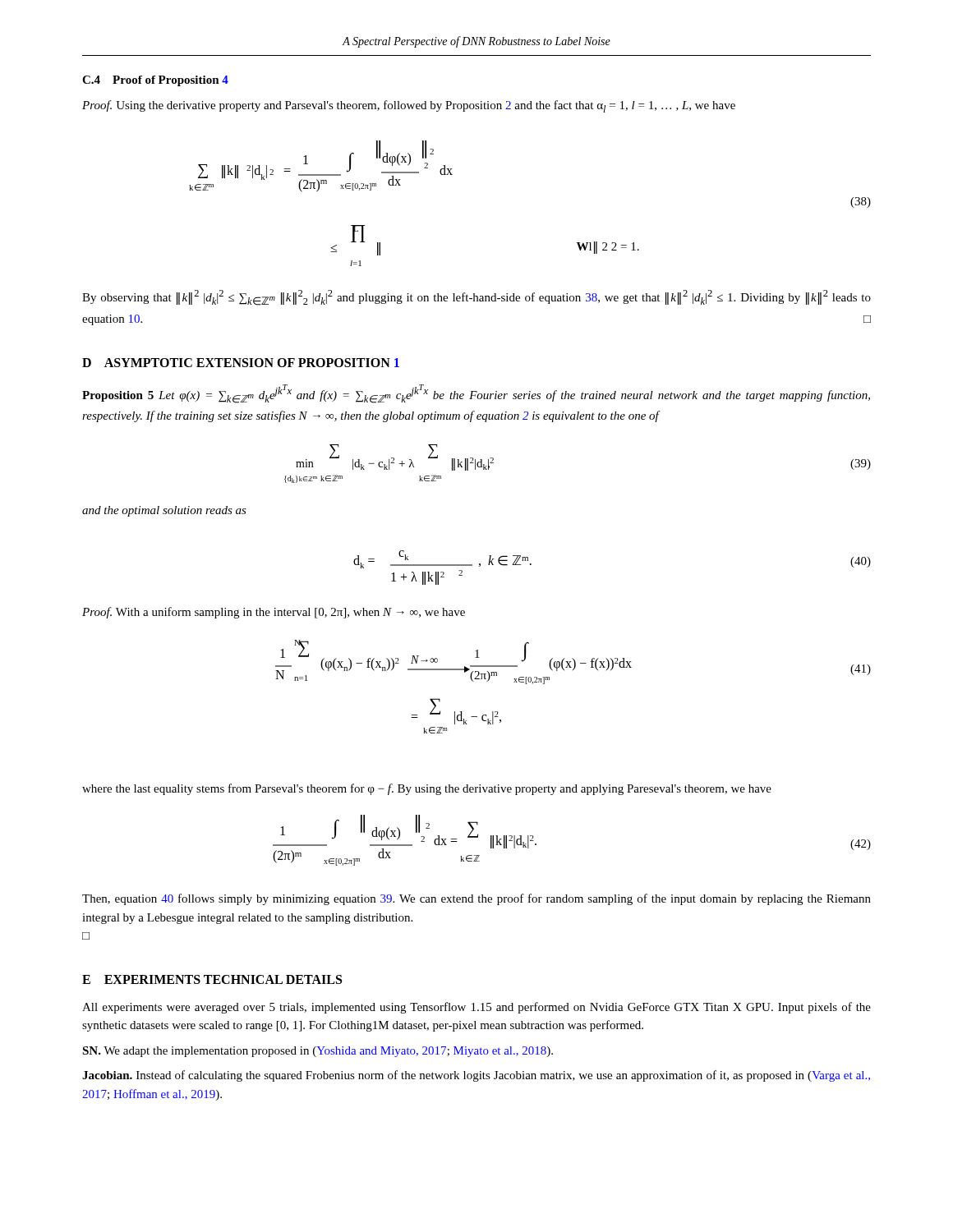The width and height of the screenshot is (953, 1232).
Task: Navigate to the text block starting "dk = ck 1 +"
Action: point(431,565)
